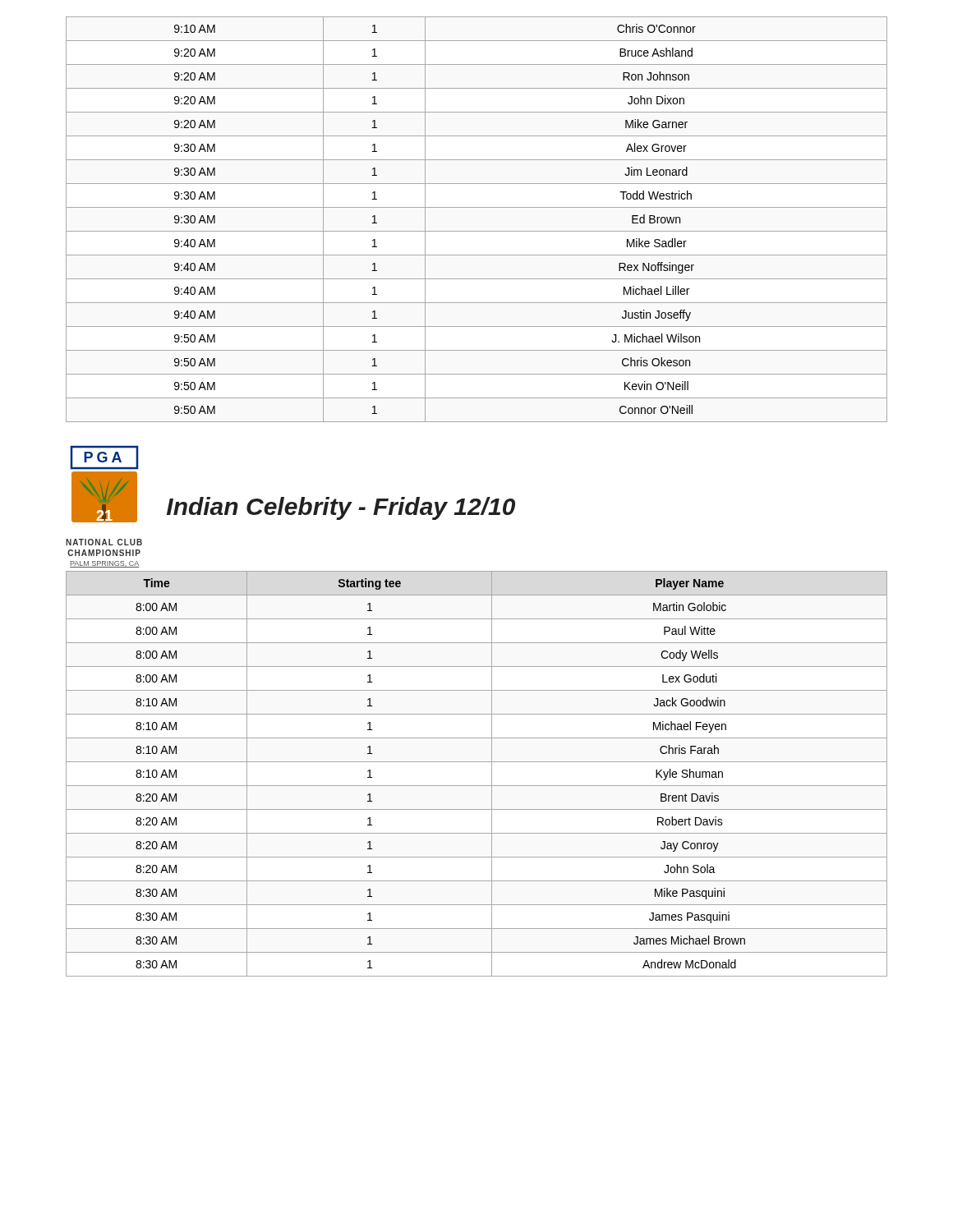Image resolution: width=953 pixels, height=1232 pixels.
Task: Find the logo
Action: click(104, 506)
